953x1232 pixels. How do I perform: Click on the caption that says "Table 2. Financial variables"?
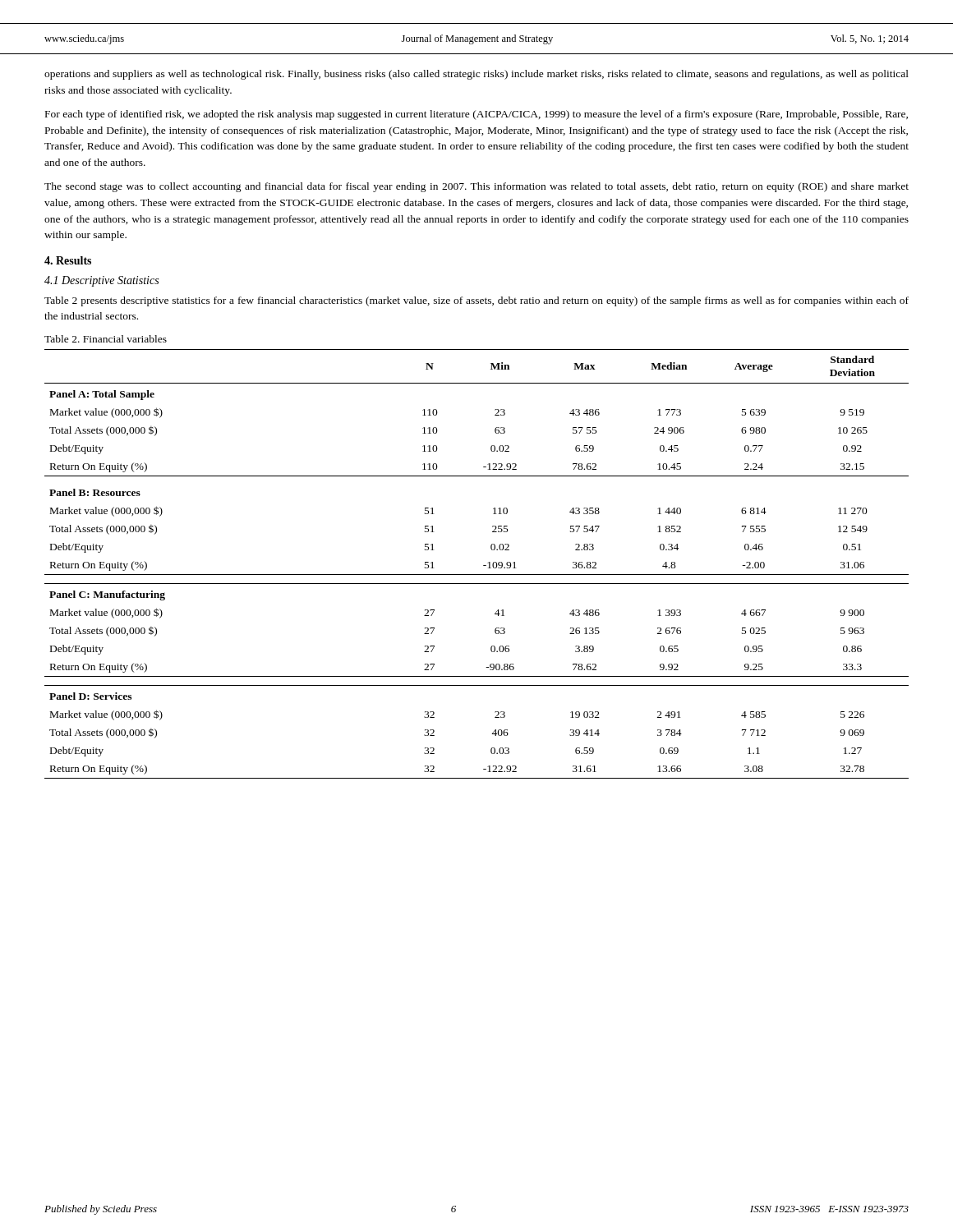[106, 339]
